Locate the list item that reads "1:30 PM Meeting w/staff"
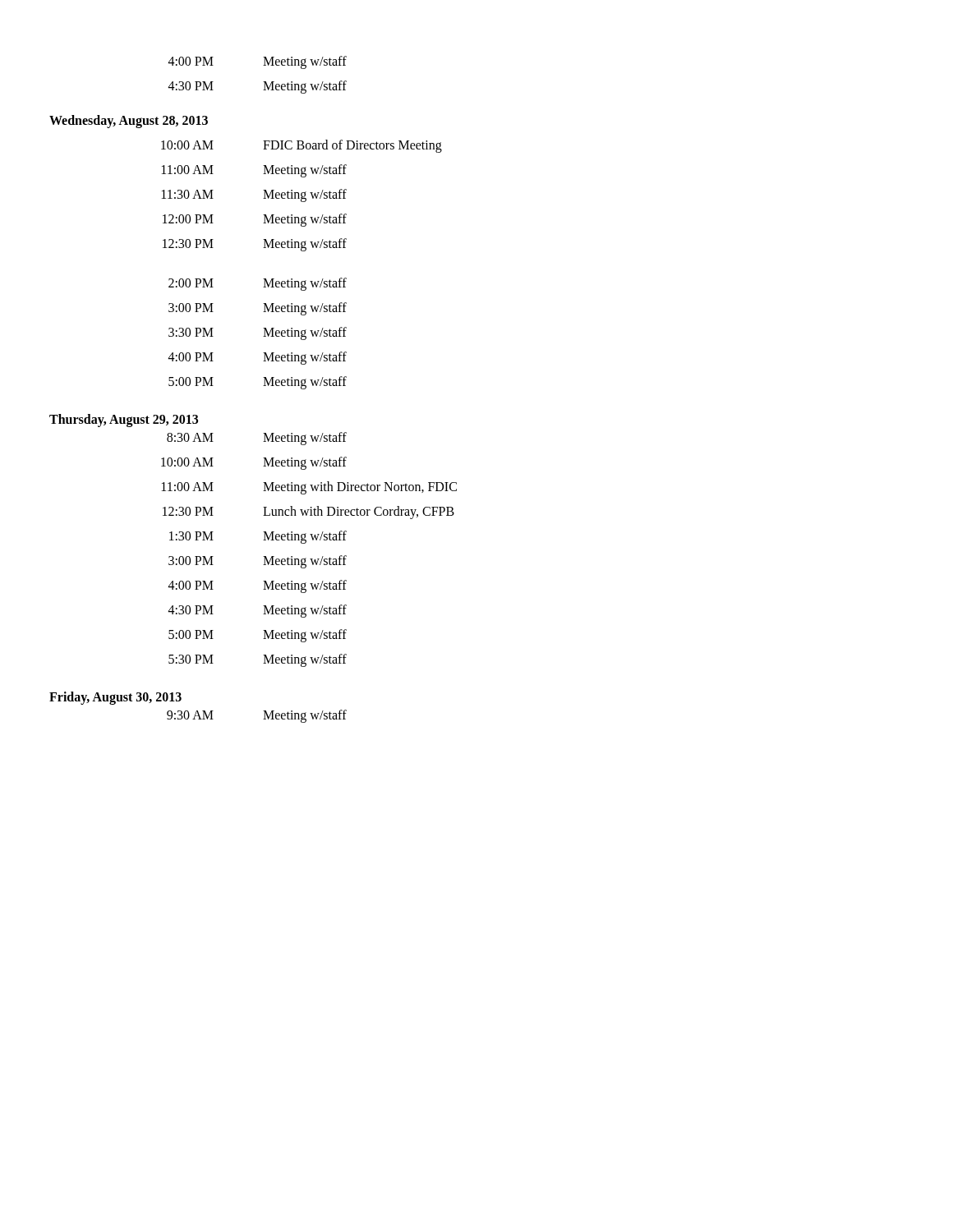Viewport: 953px width, 1232px height. [186, 537]
